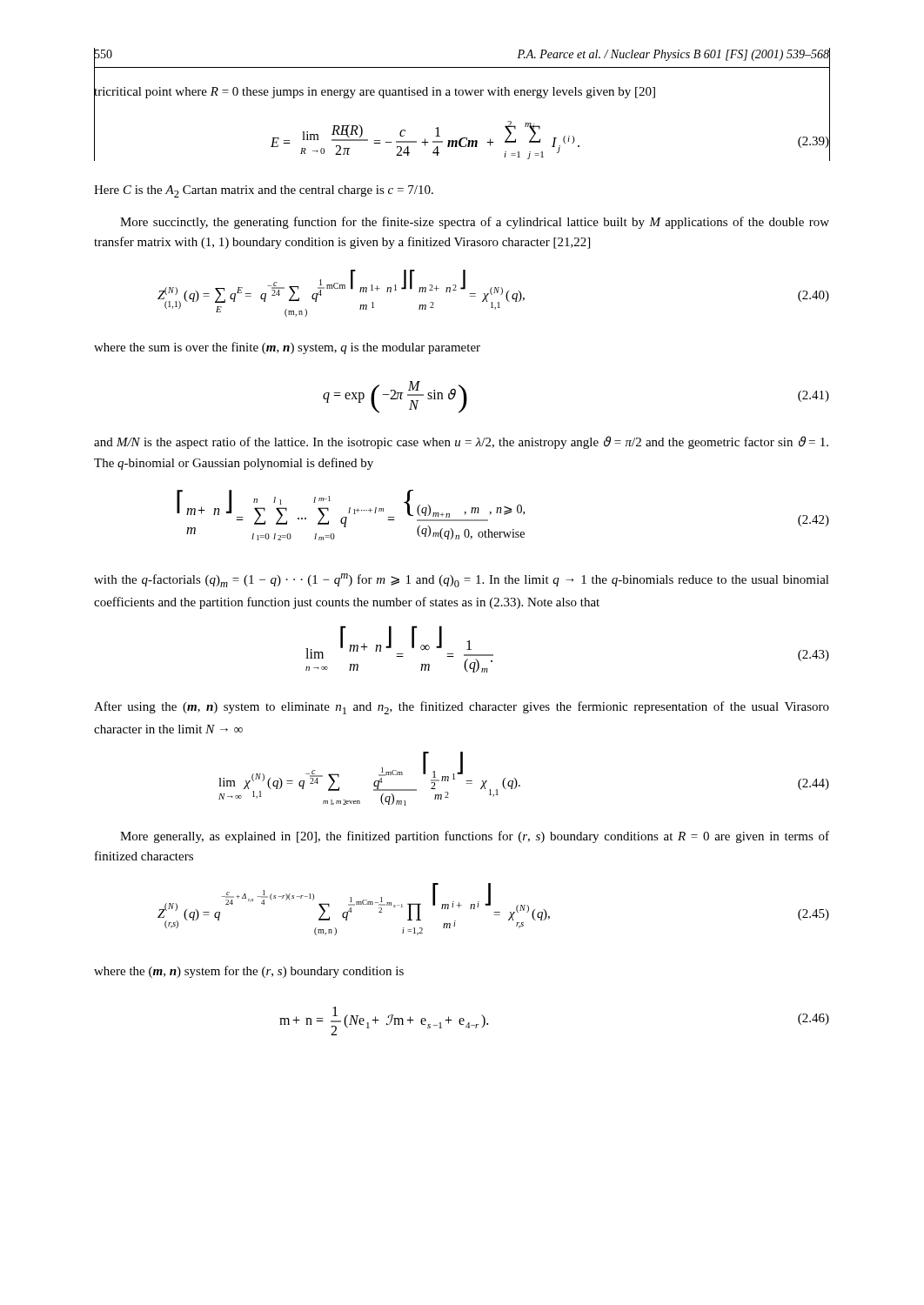
Task: Where is the formula that starts "E = lim R →0 RE ( R"?
Action: [550, 141]
